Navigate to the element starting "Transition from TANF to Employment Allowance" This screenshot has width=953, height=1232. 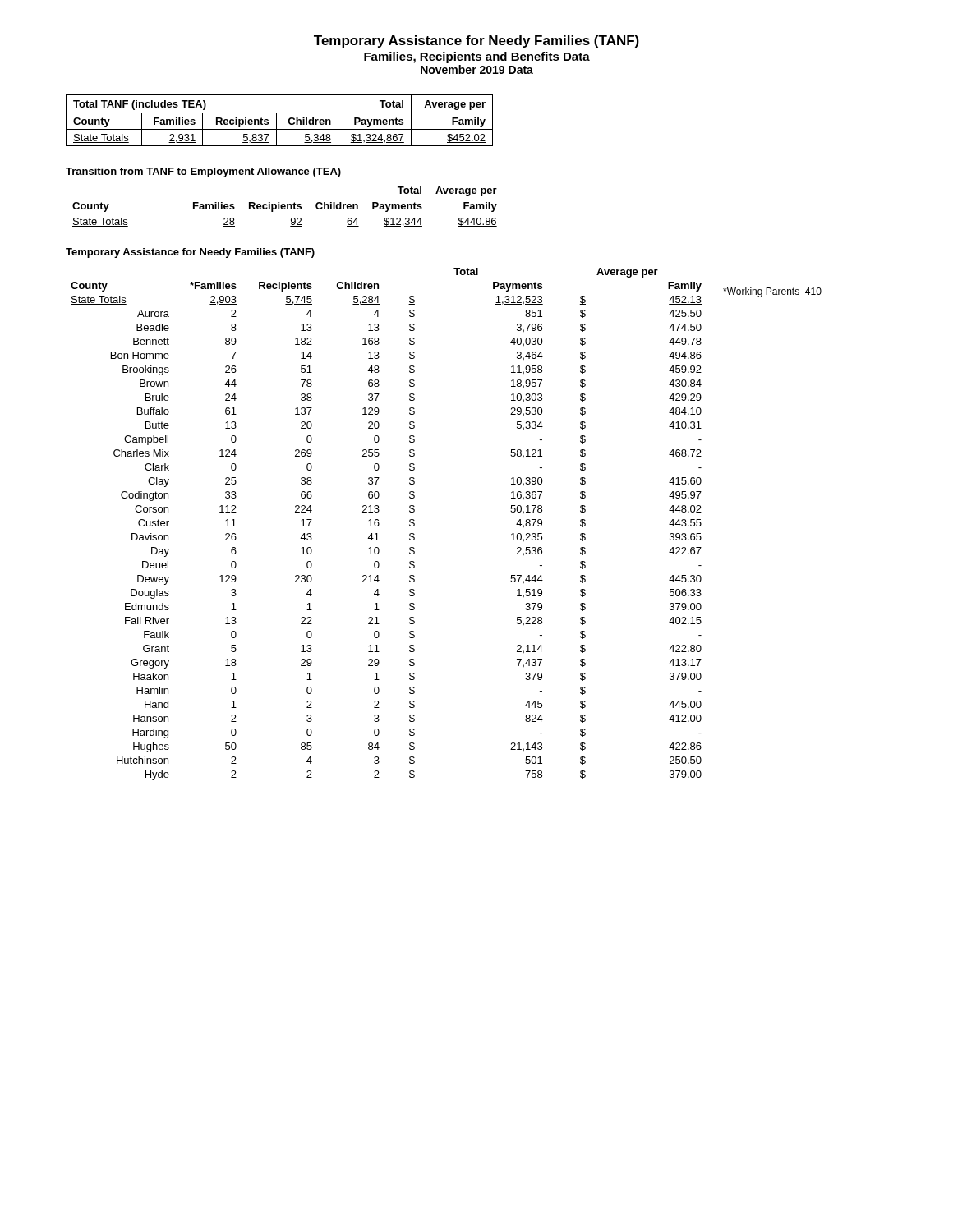click(x=203, y=171)
